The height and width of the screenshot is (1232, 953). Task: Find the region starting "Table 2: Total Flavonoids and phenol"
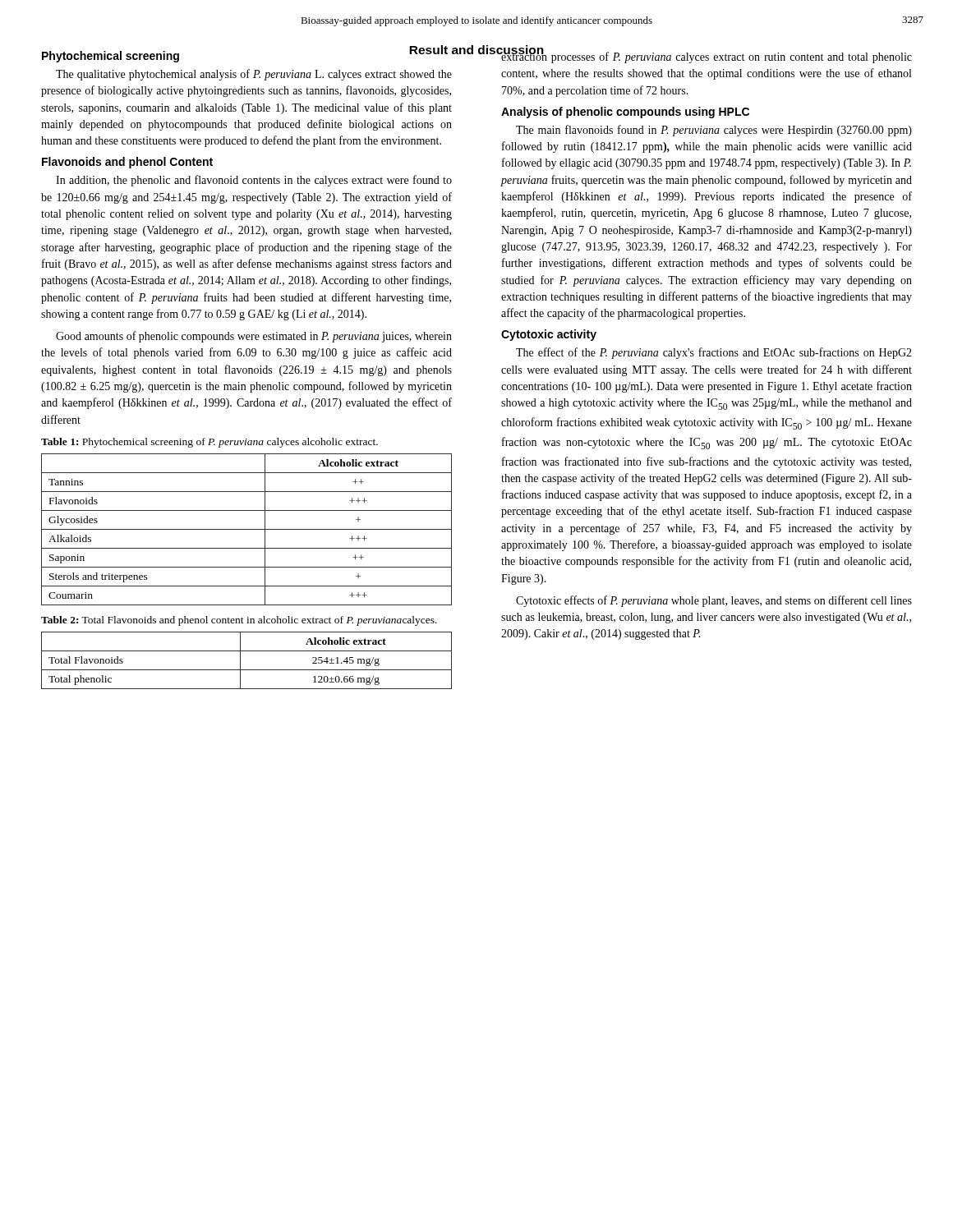click(x=239, y=620)
